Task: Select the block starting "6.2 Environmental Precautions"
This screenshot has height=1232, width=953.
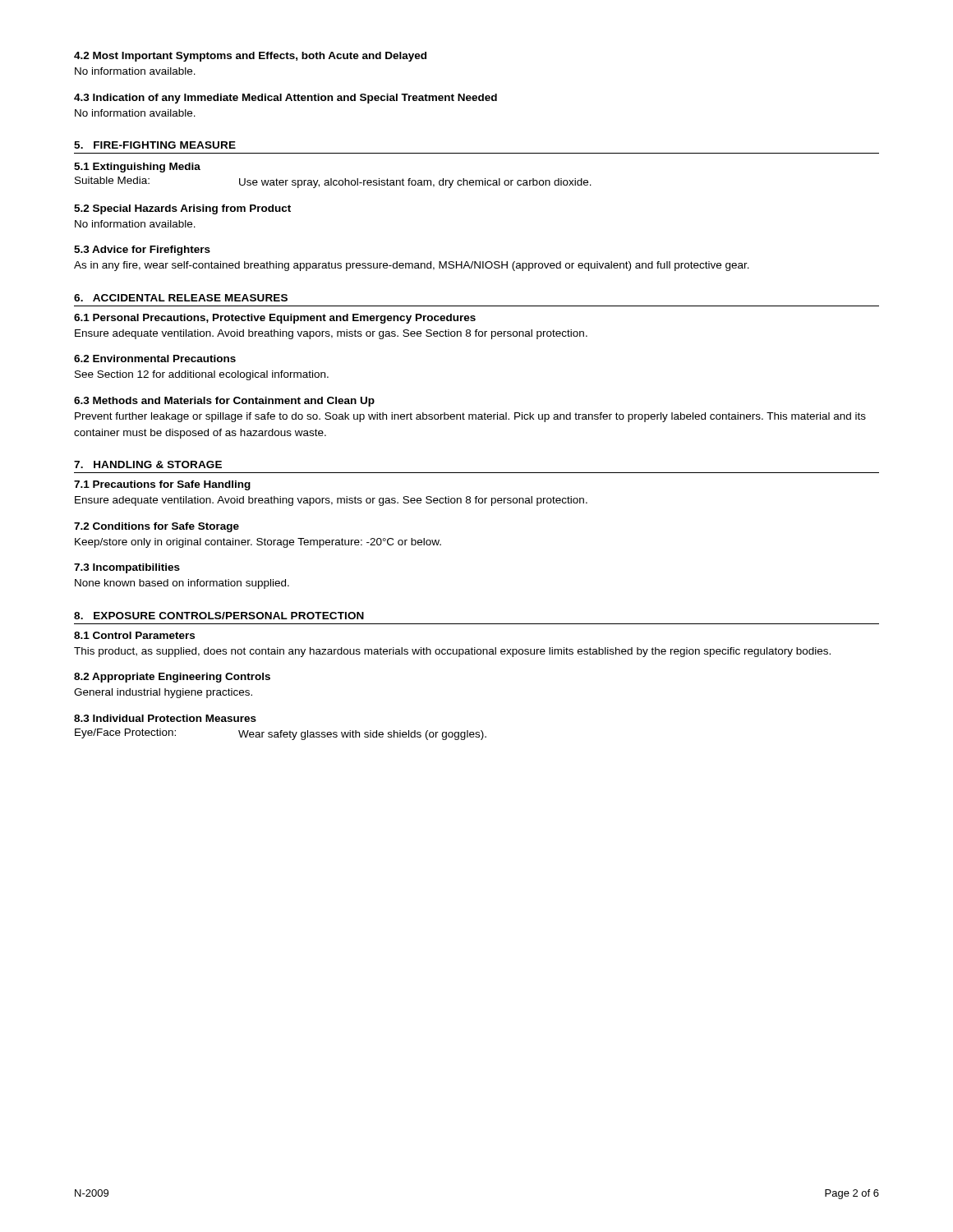Action: (x=155, y=359)
